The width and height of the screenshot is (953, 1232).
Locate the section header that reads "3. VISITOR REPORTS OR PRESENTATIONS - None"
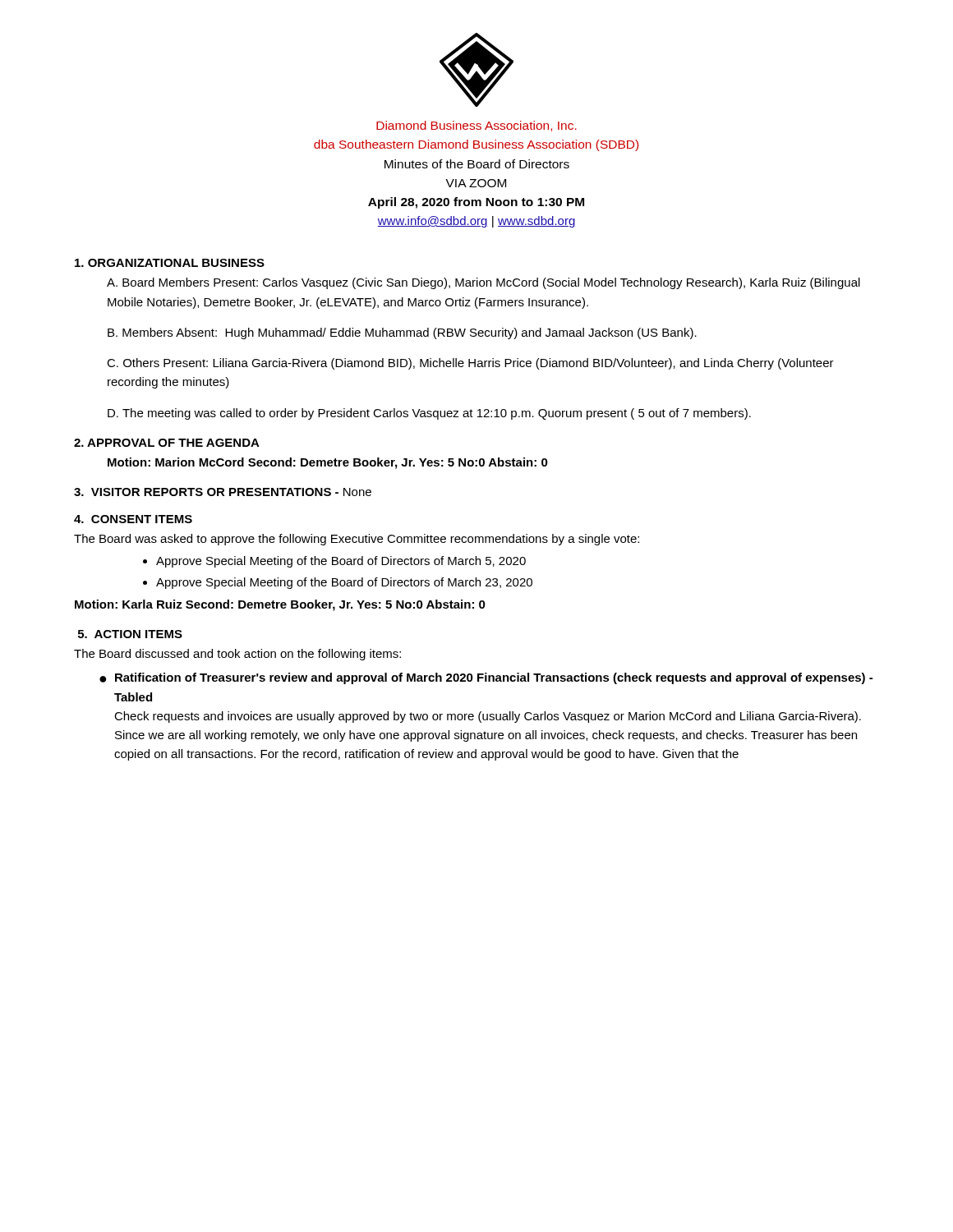tap(223, 492)
